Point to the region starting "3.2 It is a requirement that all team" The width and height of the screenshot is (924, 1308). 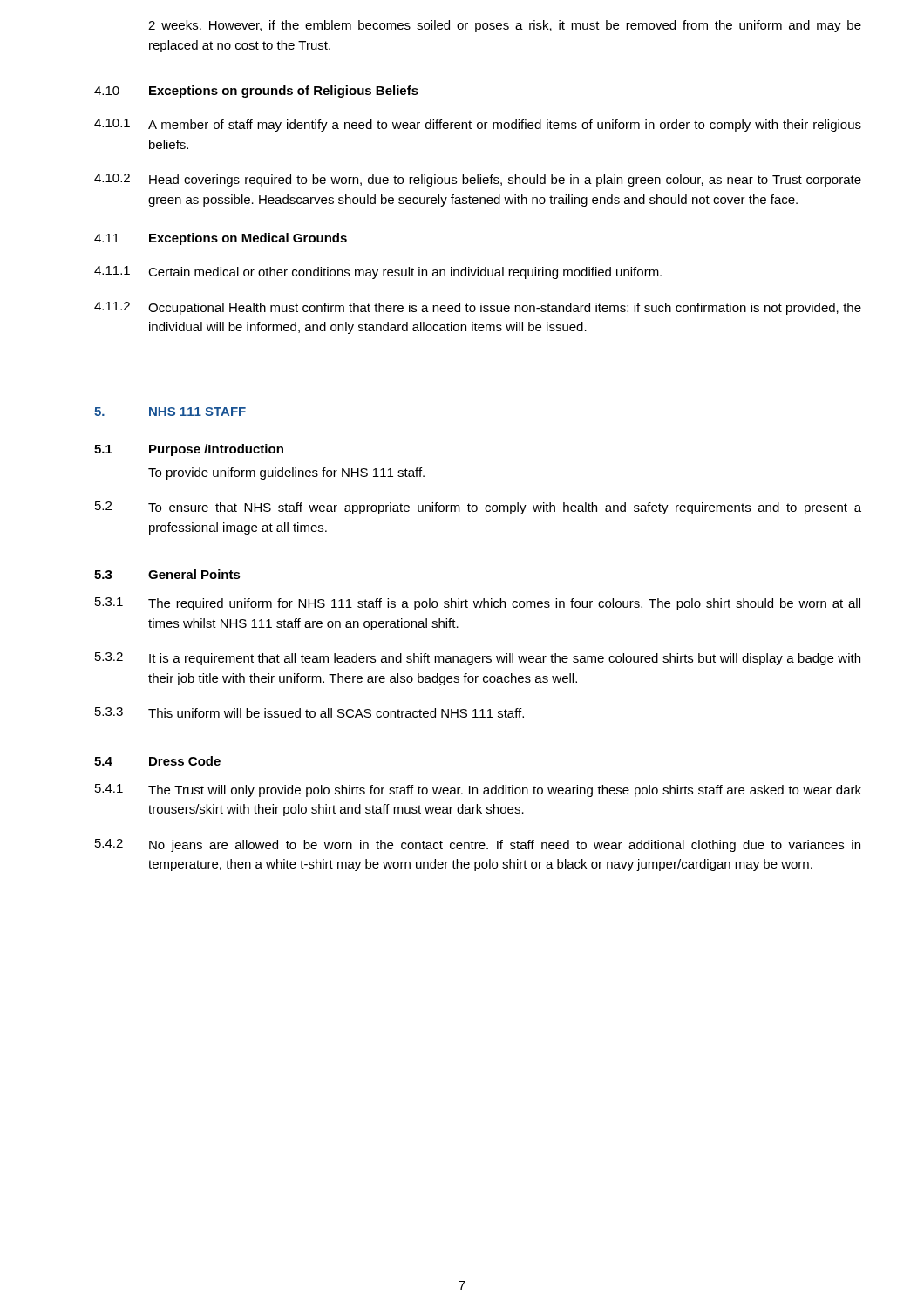(x=478, y=668)
